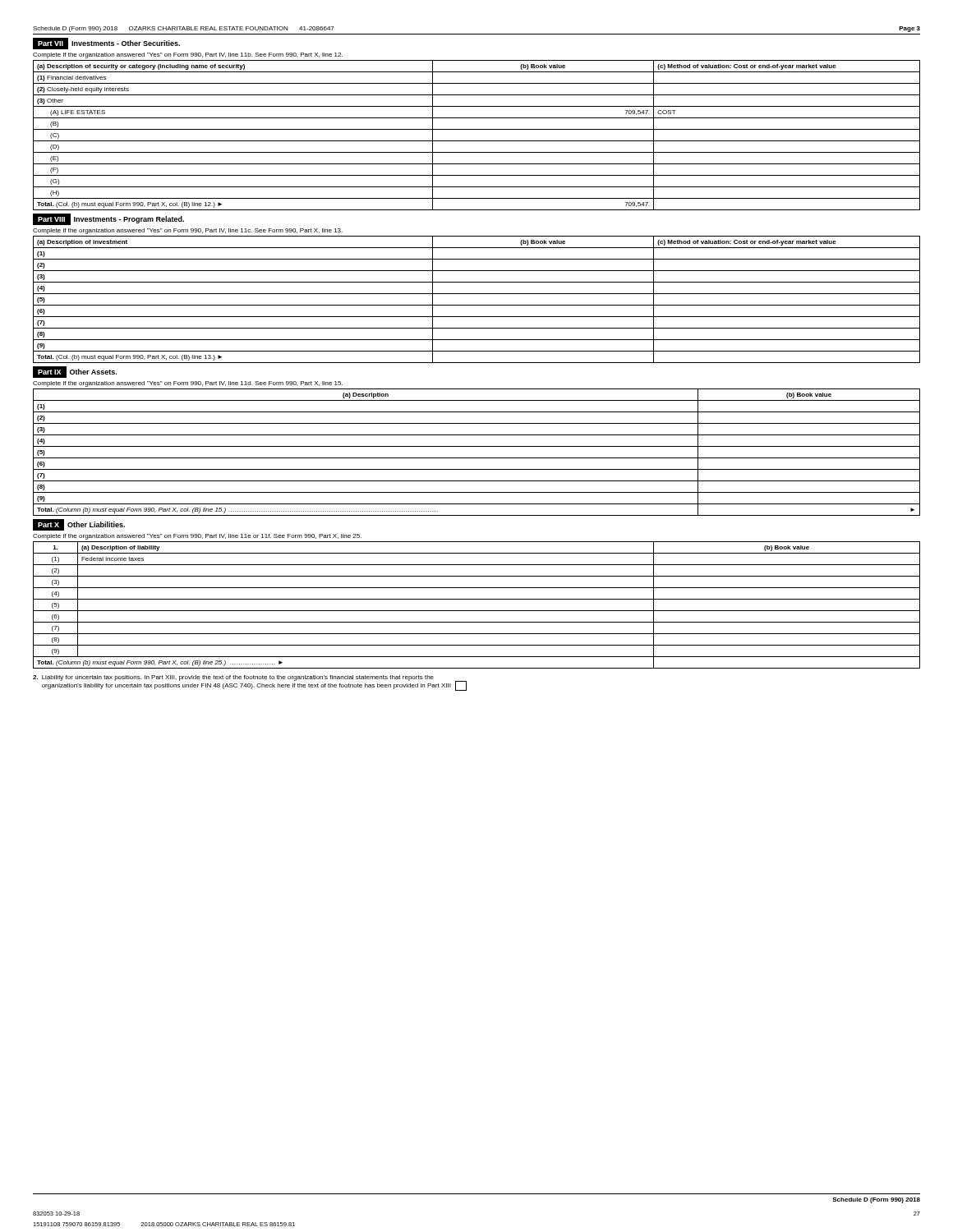Screen dimensions: 1232x953
Task: Locate the table with the text "(a) Description of investment"
Action: click(476, 299)
